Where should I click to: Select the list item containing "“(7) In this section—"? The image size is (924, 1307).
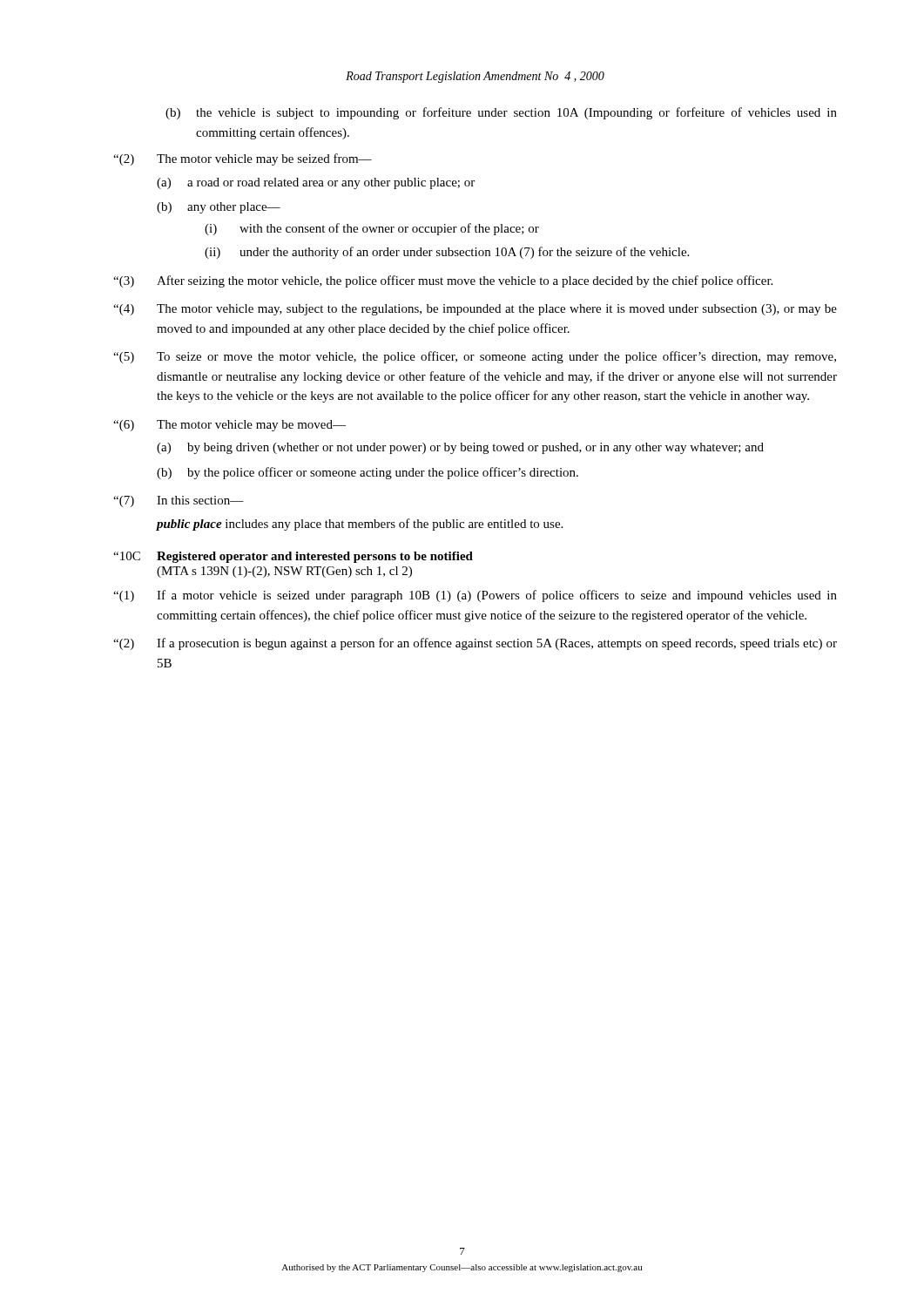tap(179, 501)
